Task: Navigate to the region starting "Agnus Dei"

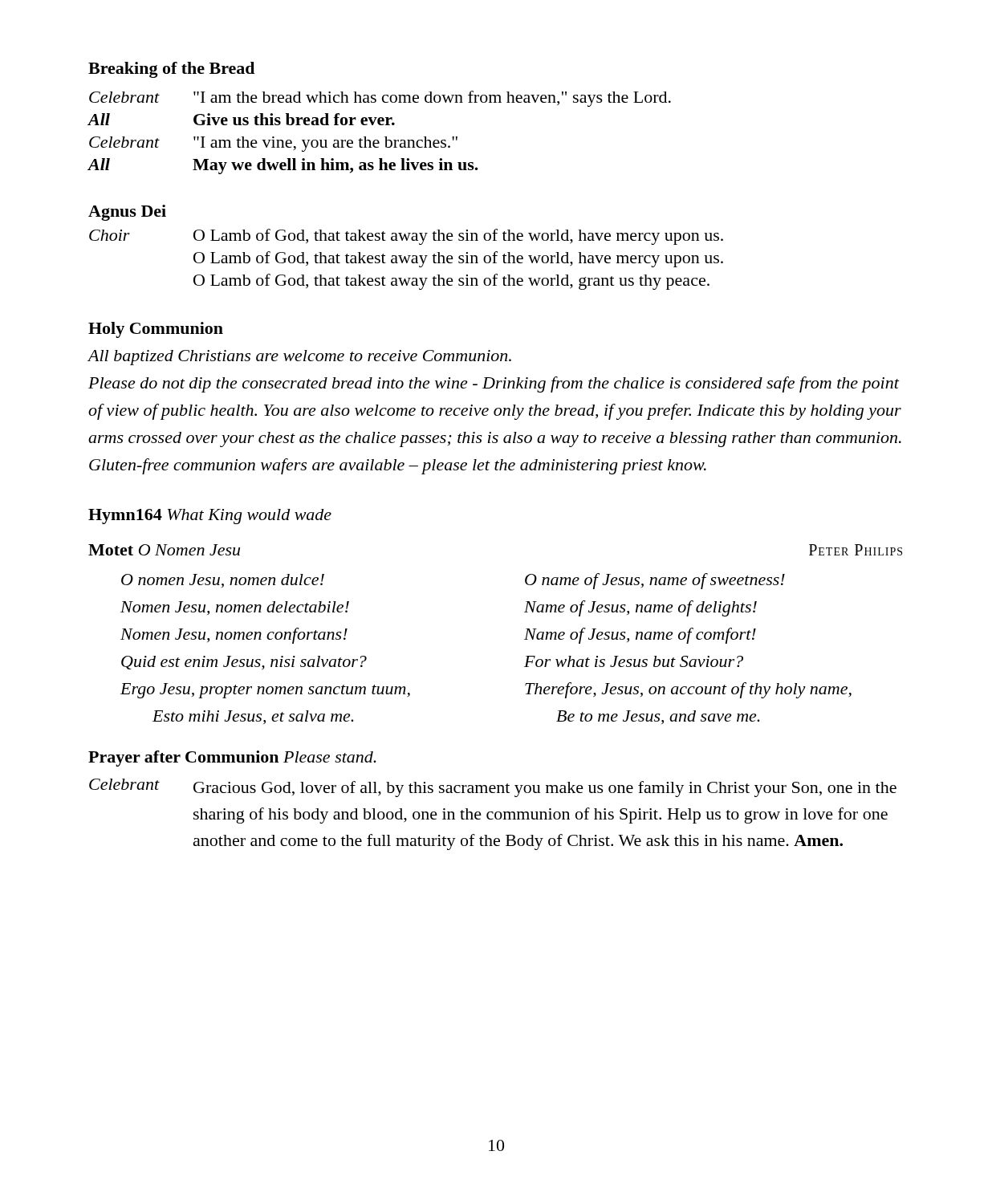Action: 127,211
